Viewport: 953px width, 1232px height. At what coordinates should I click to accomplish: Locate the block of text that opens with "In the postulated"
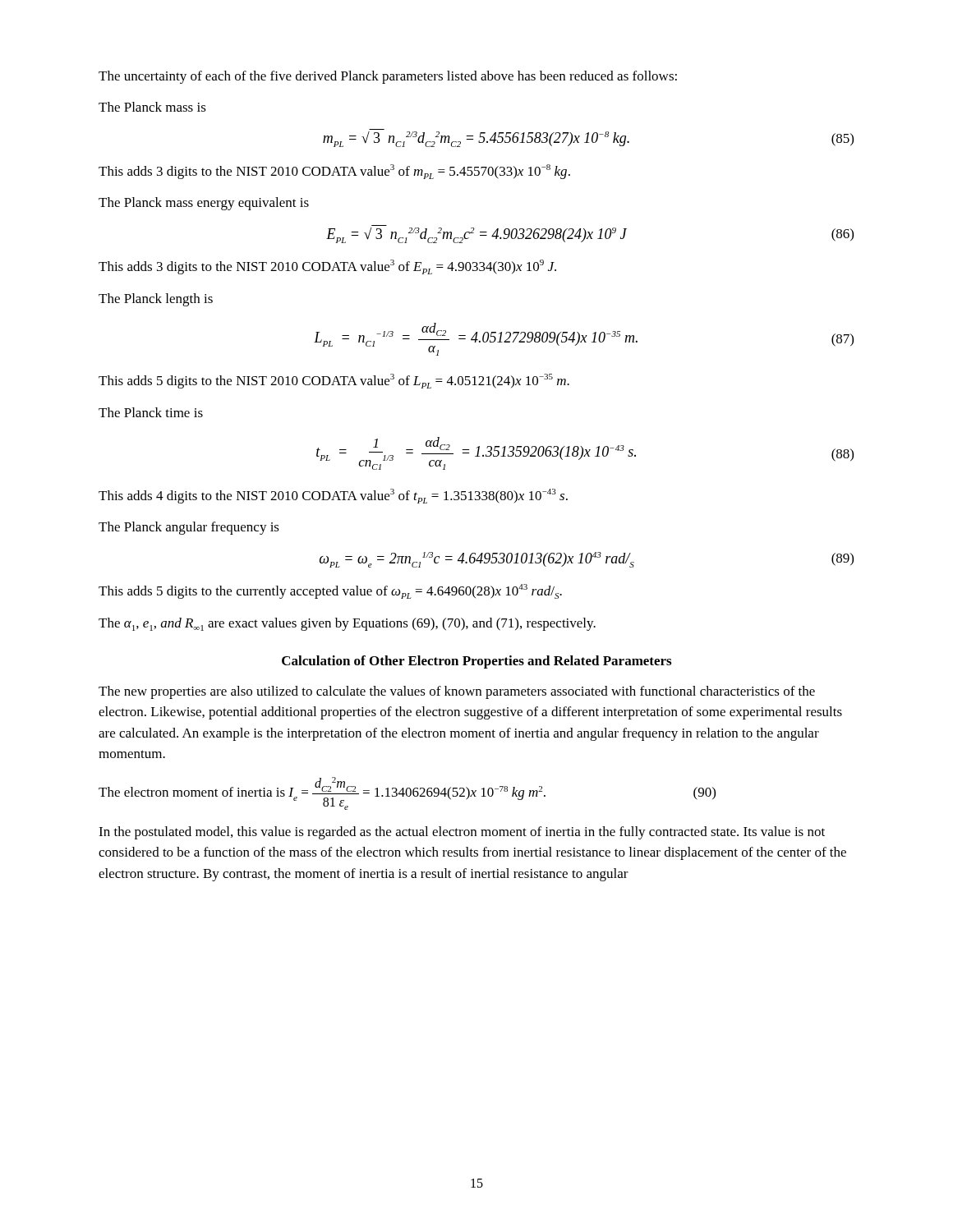click(476, 853)
